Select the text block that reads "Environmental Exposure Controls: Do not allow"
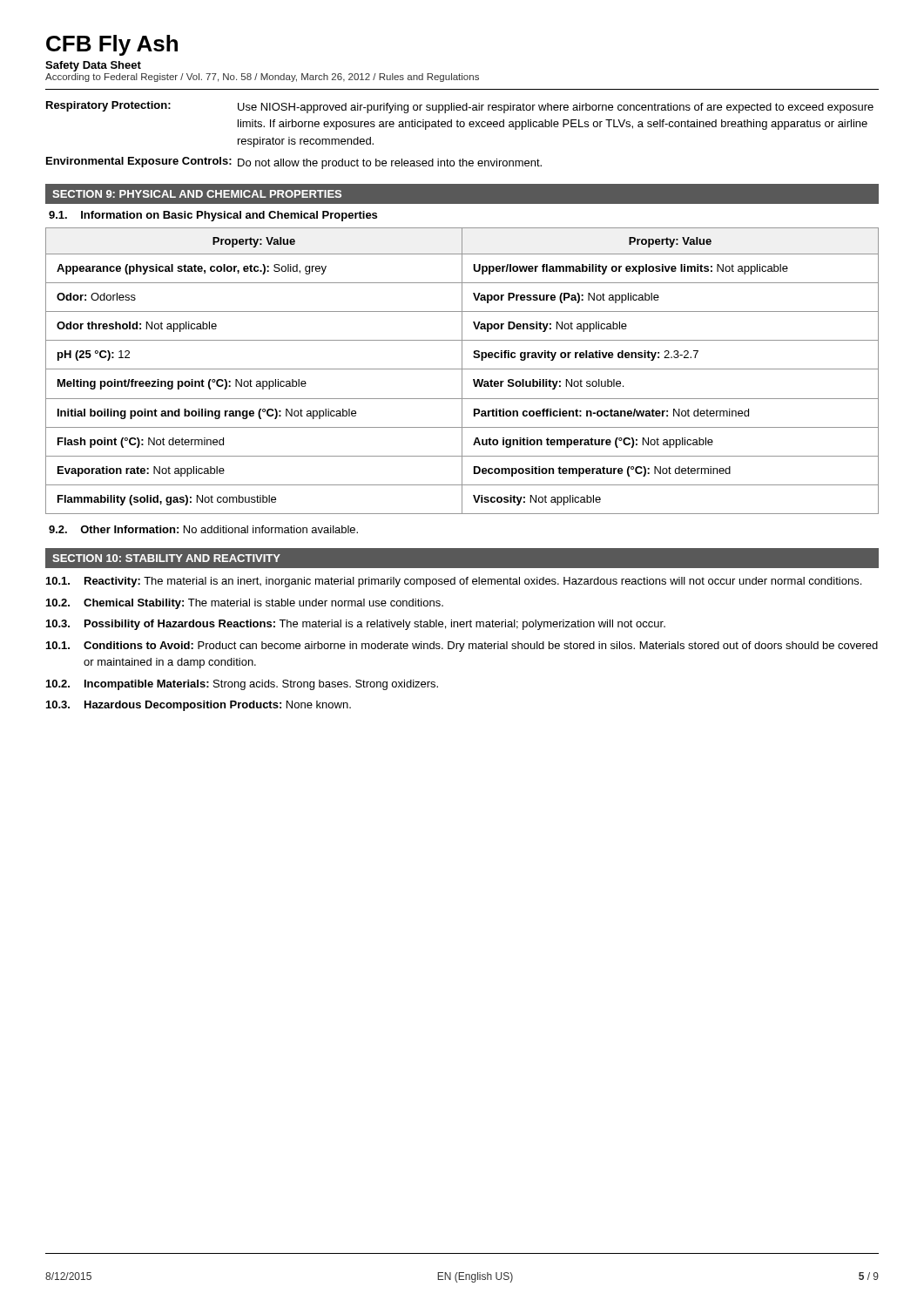 462,163
